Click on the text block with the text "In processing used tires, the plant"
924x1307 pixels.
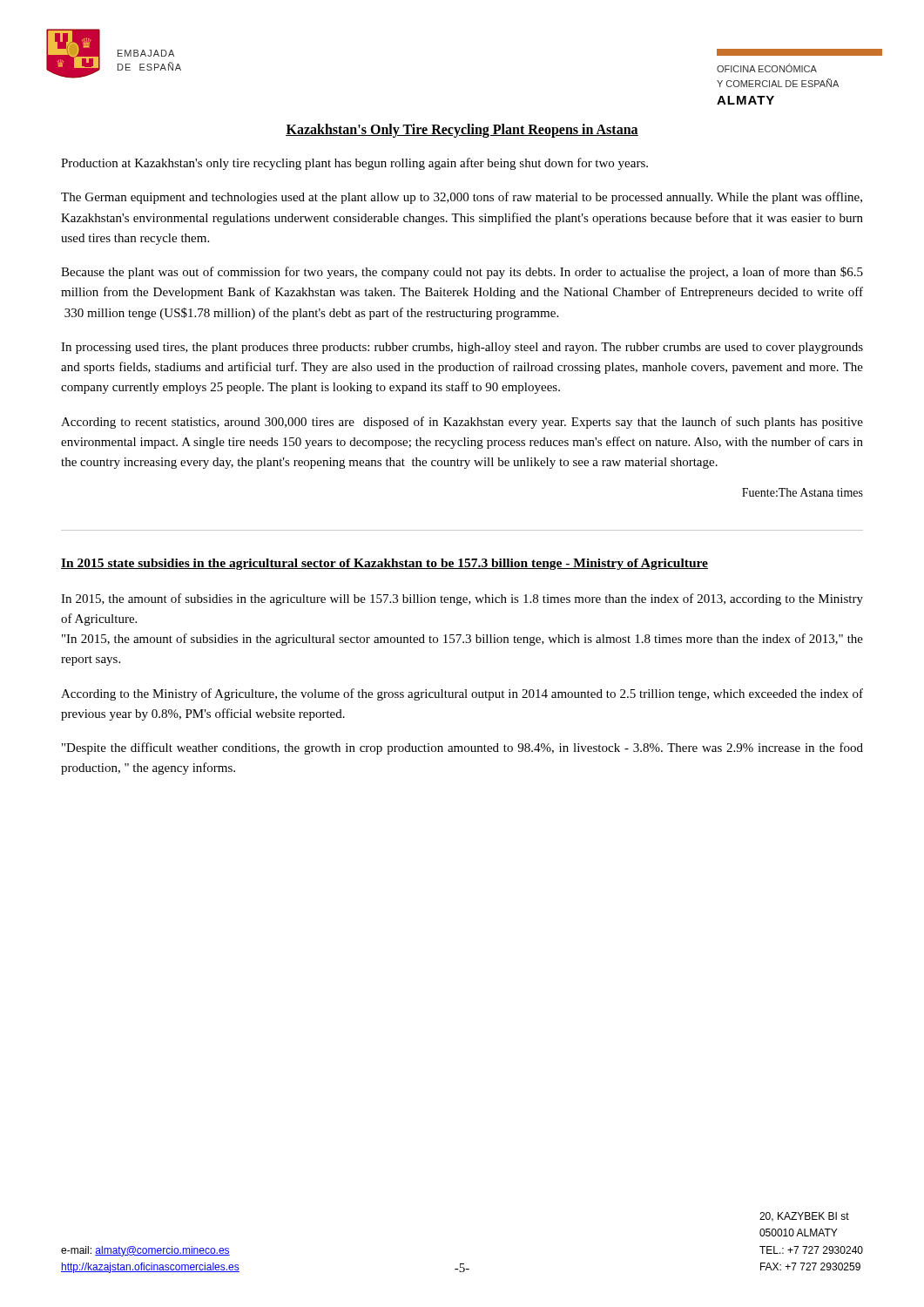(x=462, y=367)
